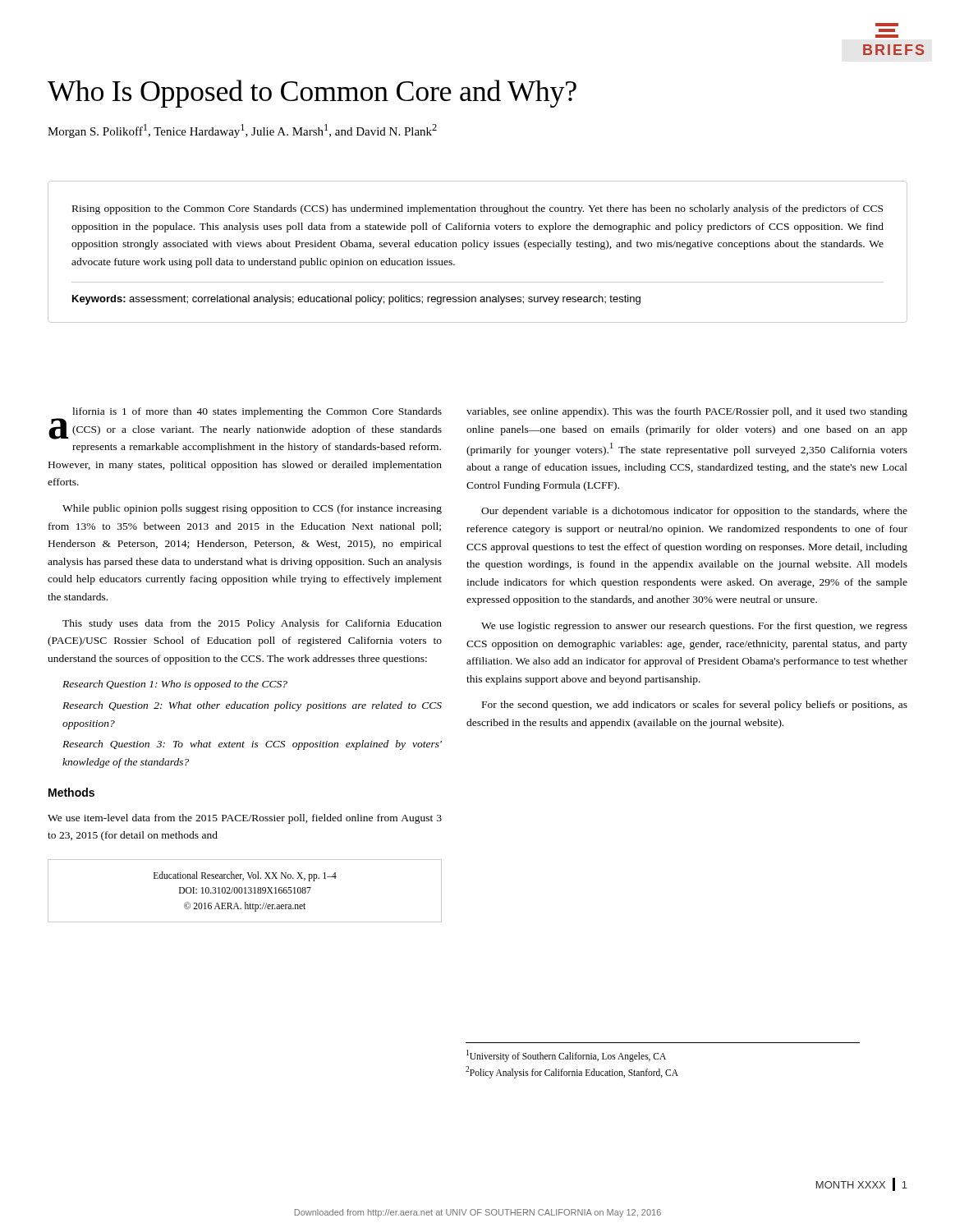
Task: Click on the text starting "variables, see online appendix)."
Action: click(x=687, y=448)
